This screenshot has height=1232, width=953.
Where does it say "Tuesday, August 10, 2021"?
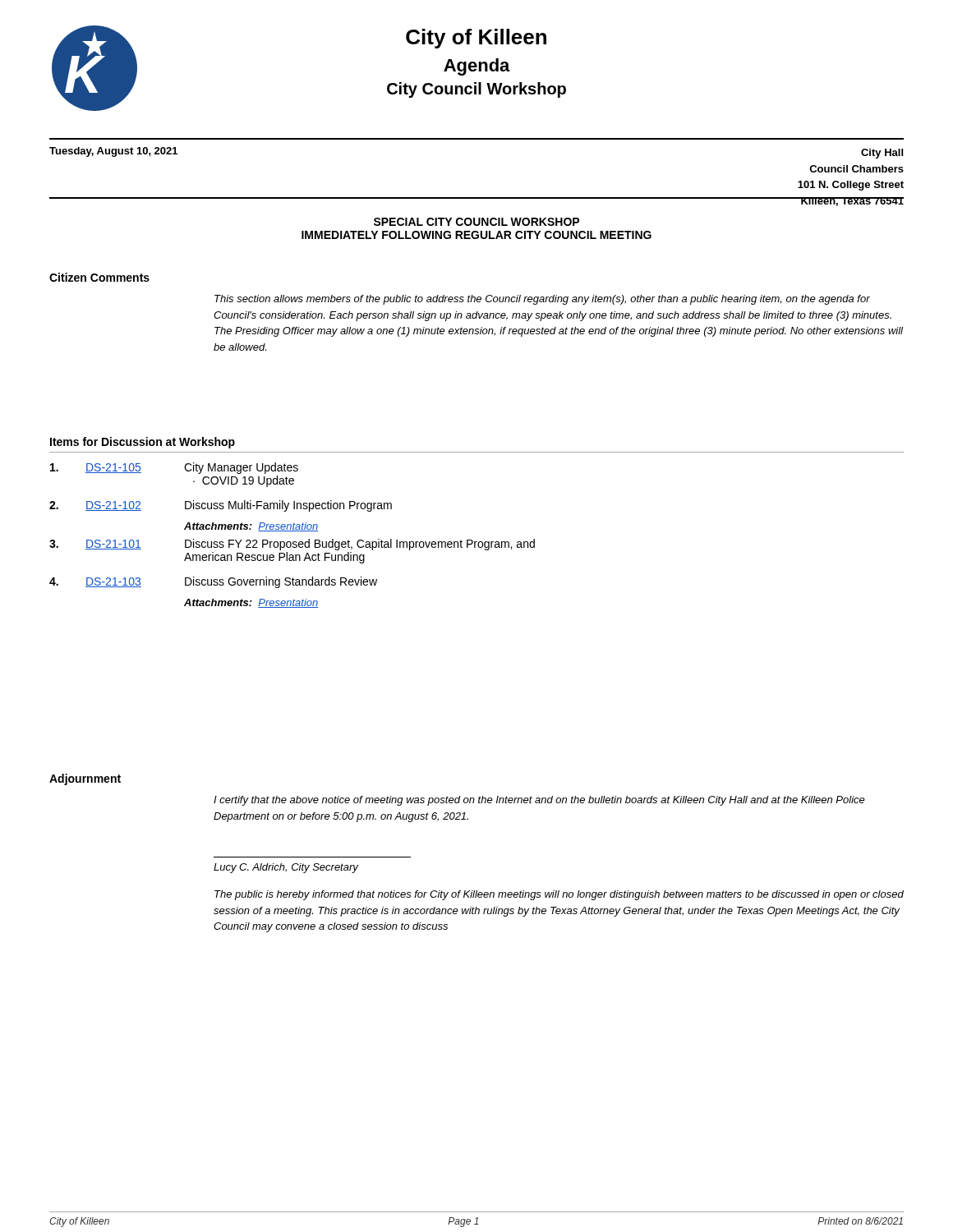point(114,151)
